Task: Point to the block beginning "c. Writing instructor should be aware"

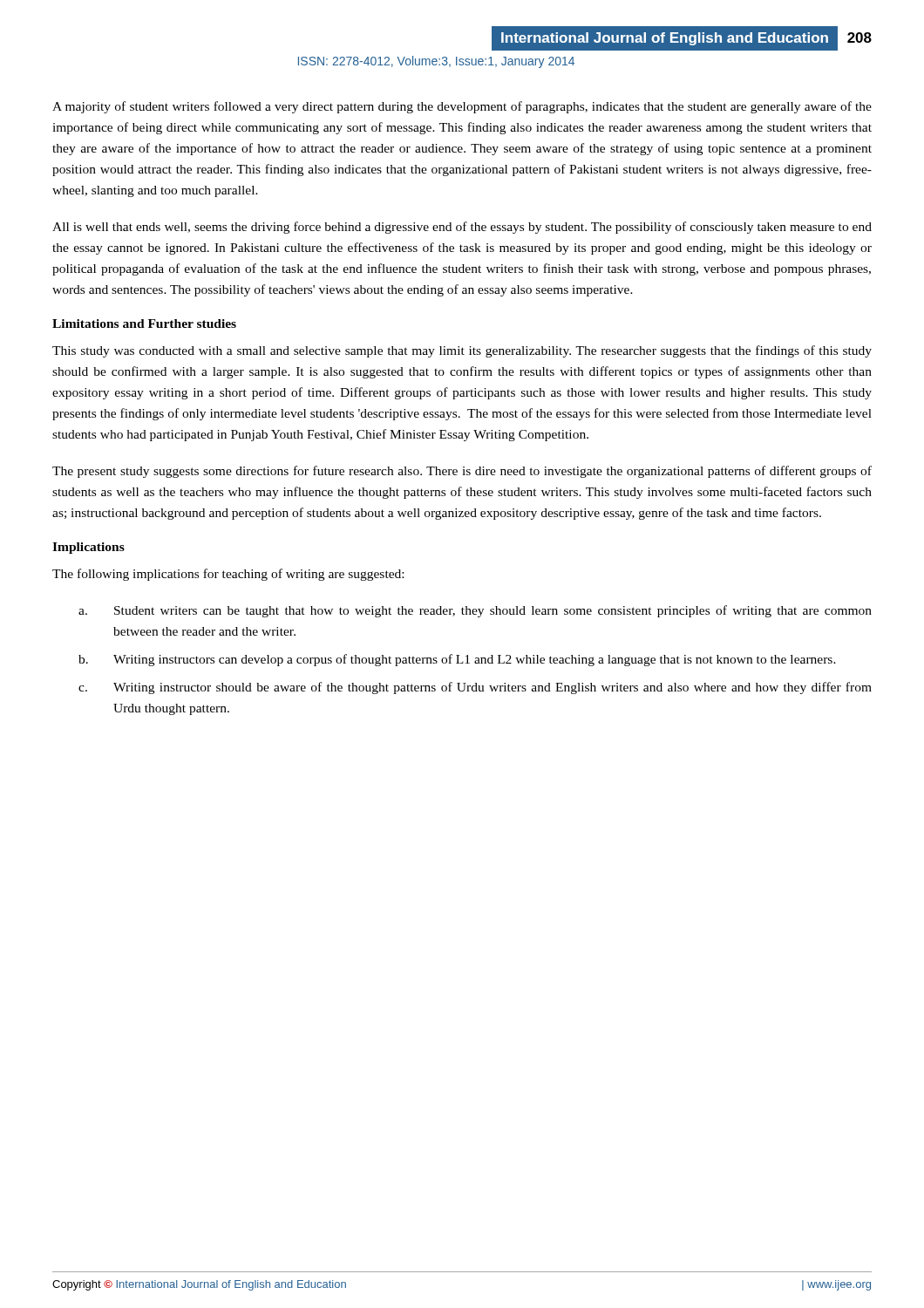Action: (462, 698)
